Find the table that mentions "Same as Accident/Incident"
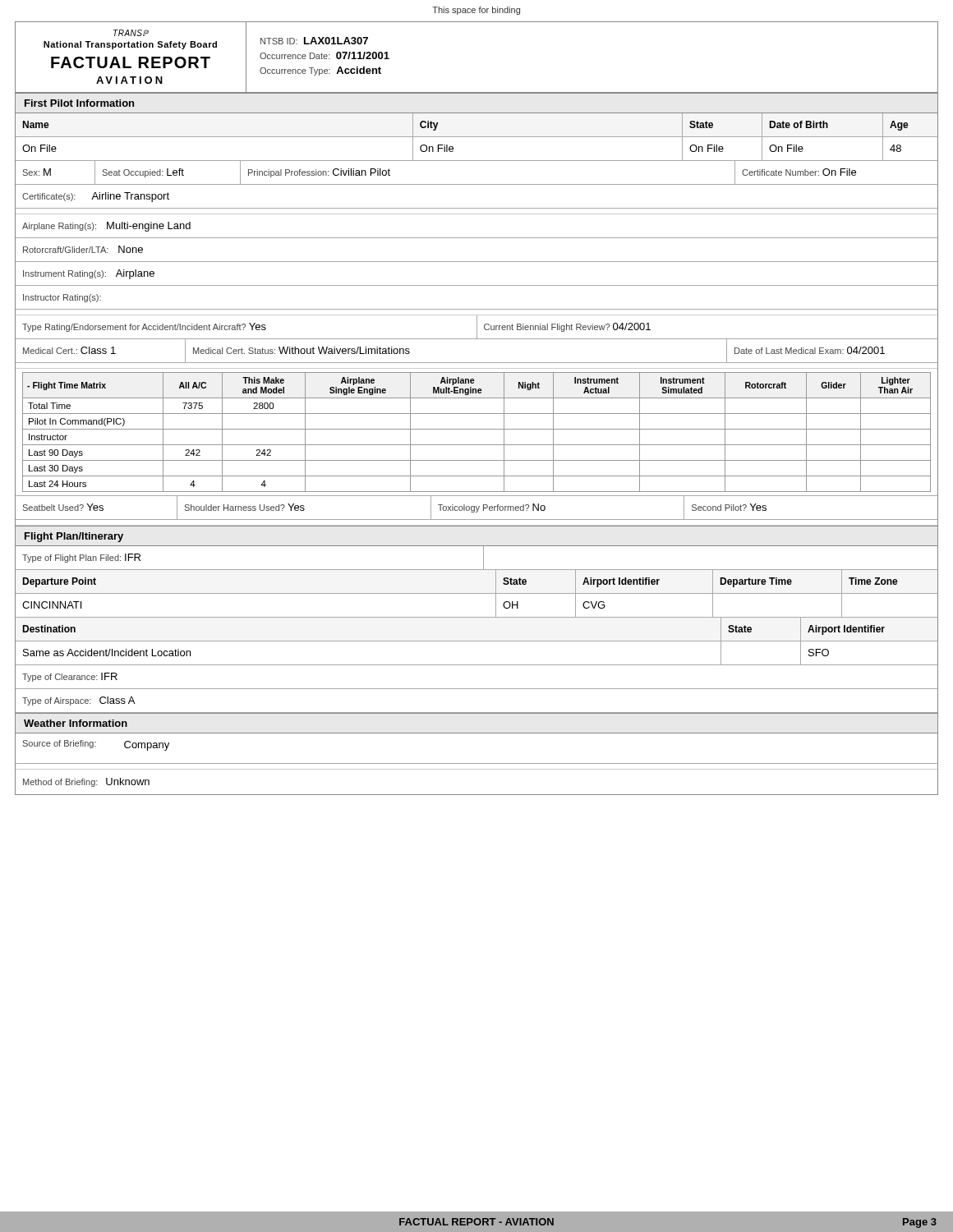This screenshot has width=953, height=1232. click(476, 653)
